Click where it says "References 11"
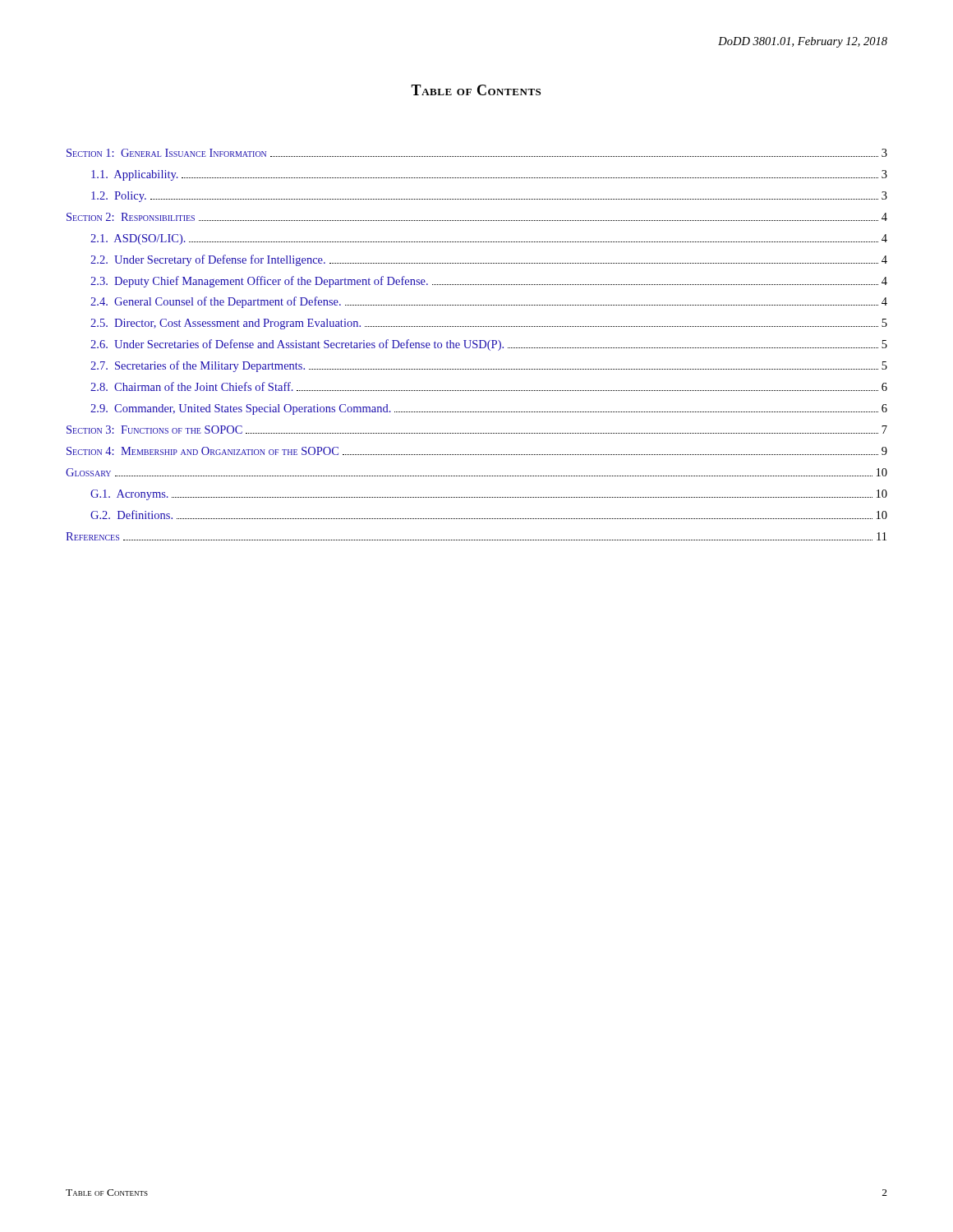 476,537
